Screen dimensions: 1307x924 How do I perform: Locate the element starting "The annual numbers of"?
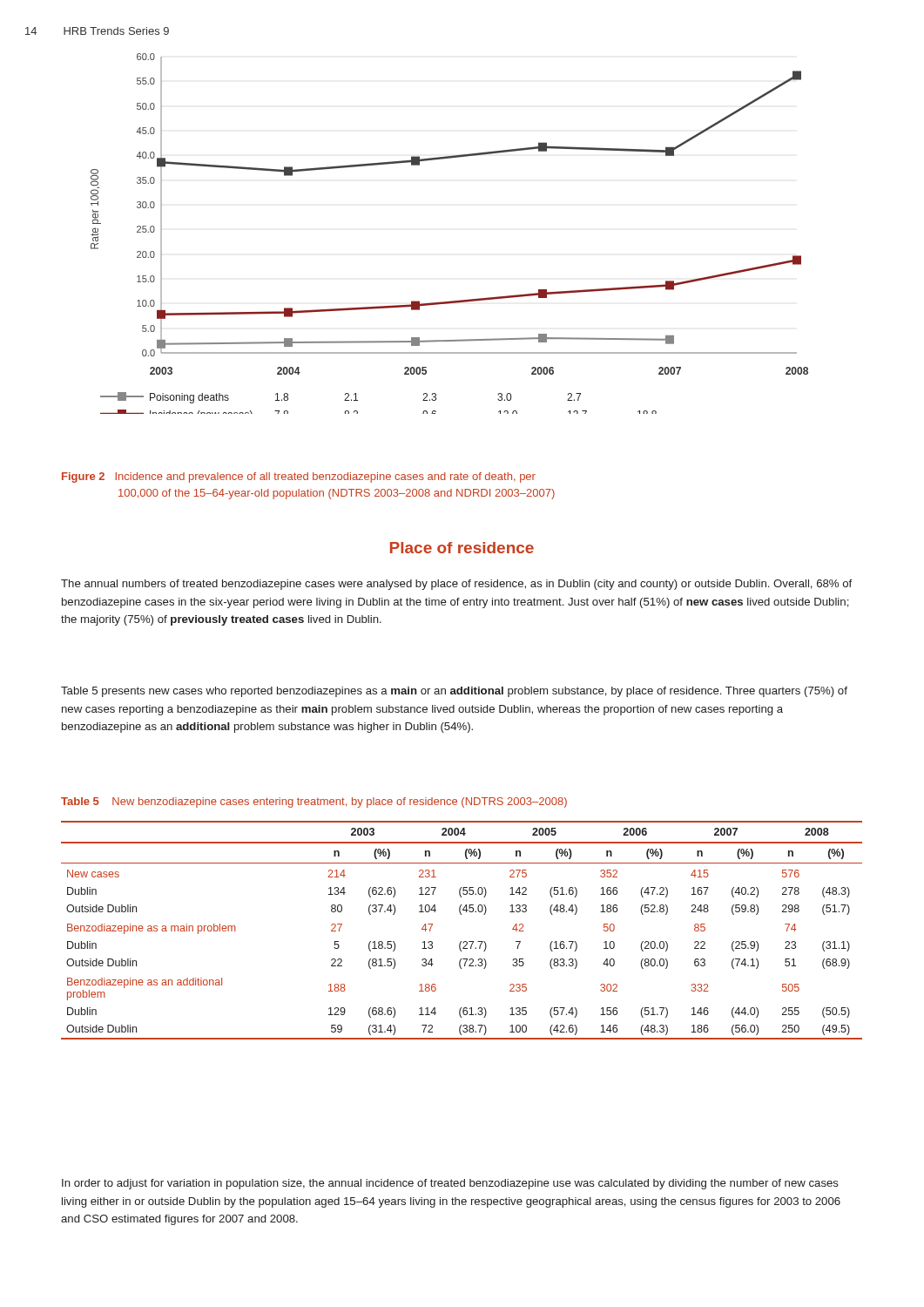pos(456,601)
